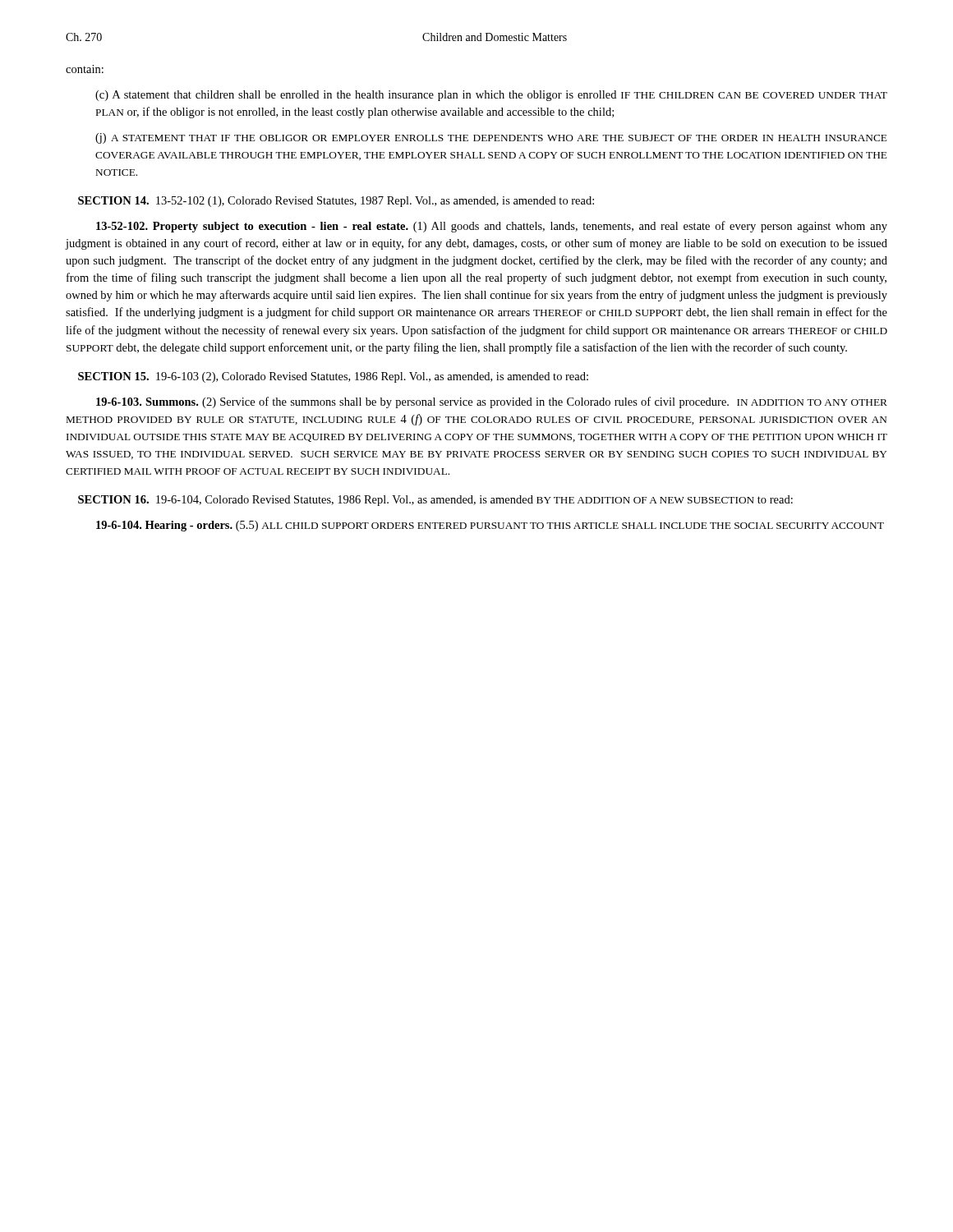953x1232 pixels.
Task: Find the text block containing "19-6-103. Summons. (2) Service of the summons"
Action: tap(476, 436)
